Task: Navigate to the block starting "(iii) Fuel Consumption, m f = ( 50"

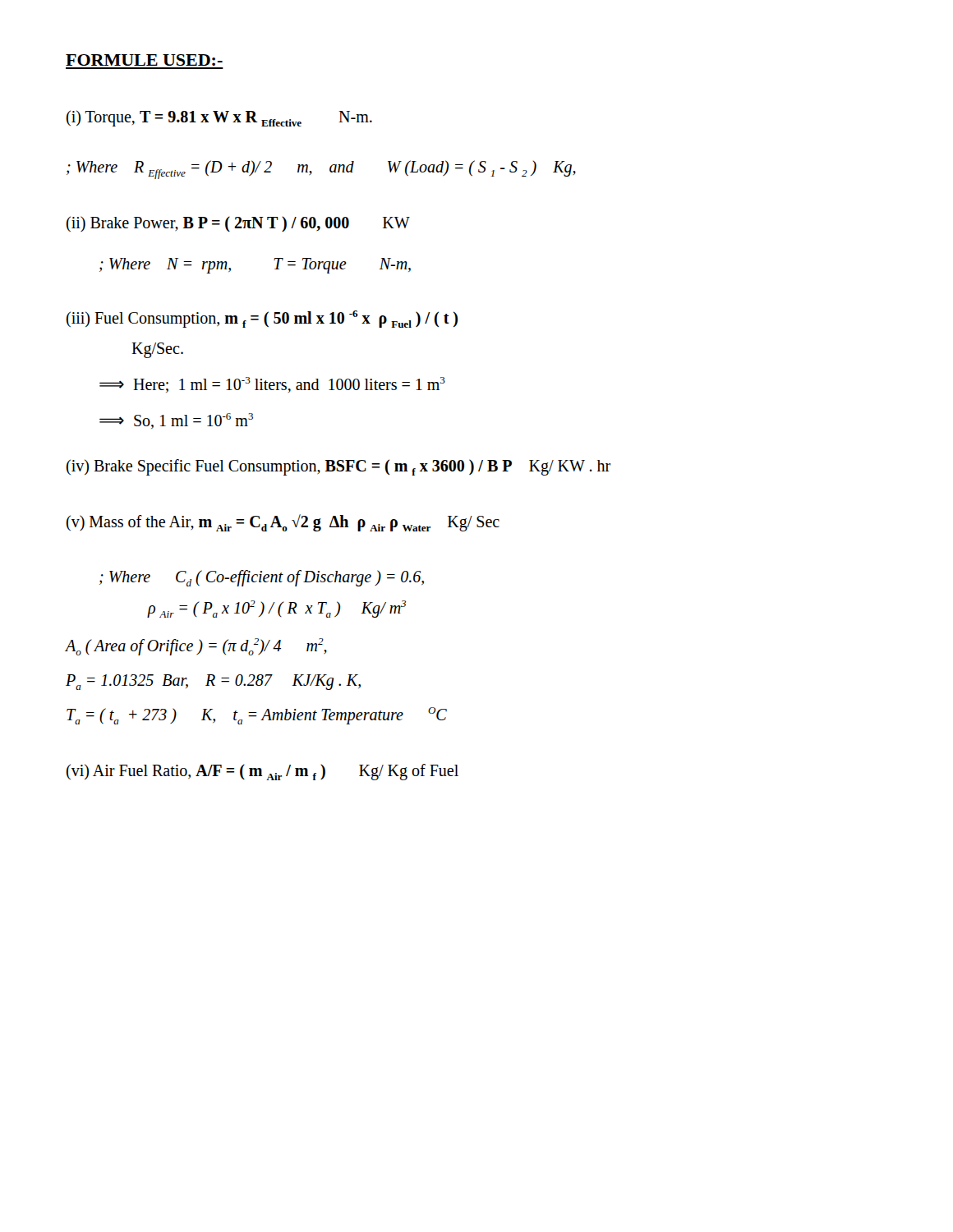Action: pyautogui.click(x=262, y=332)
